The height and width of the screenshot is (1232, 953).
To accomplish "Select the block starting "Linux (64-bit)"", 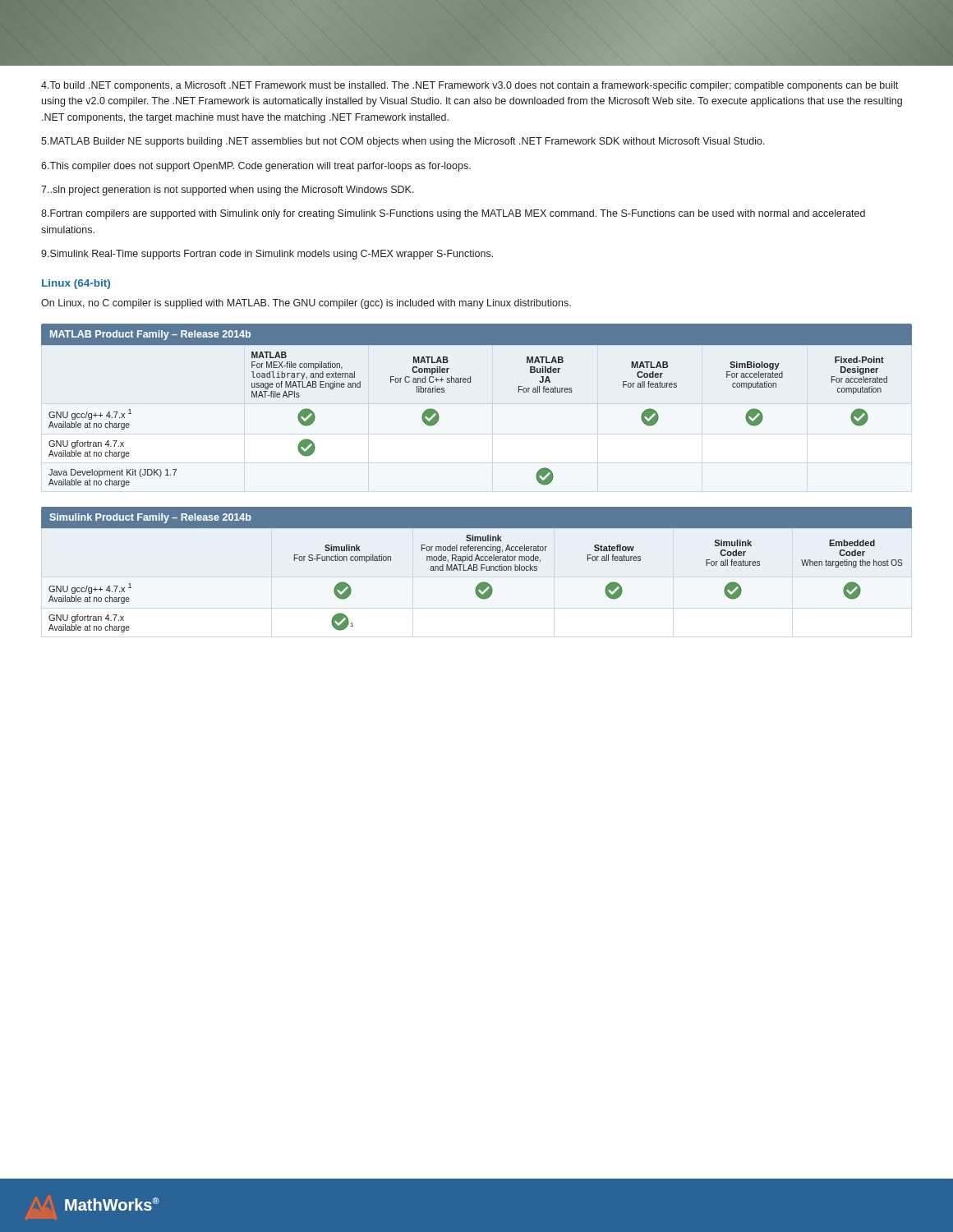I will click(x=76, y=283).
